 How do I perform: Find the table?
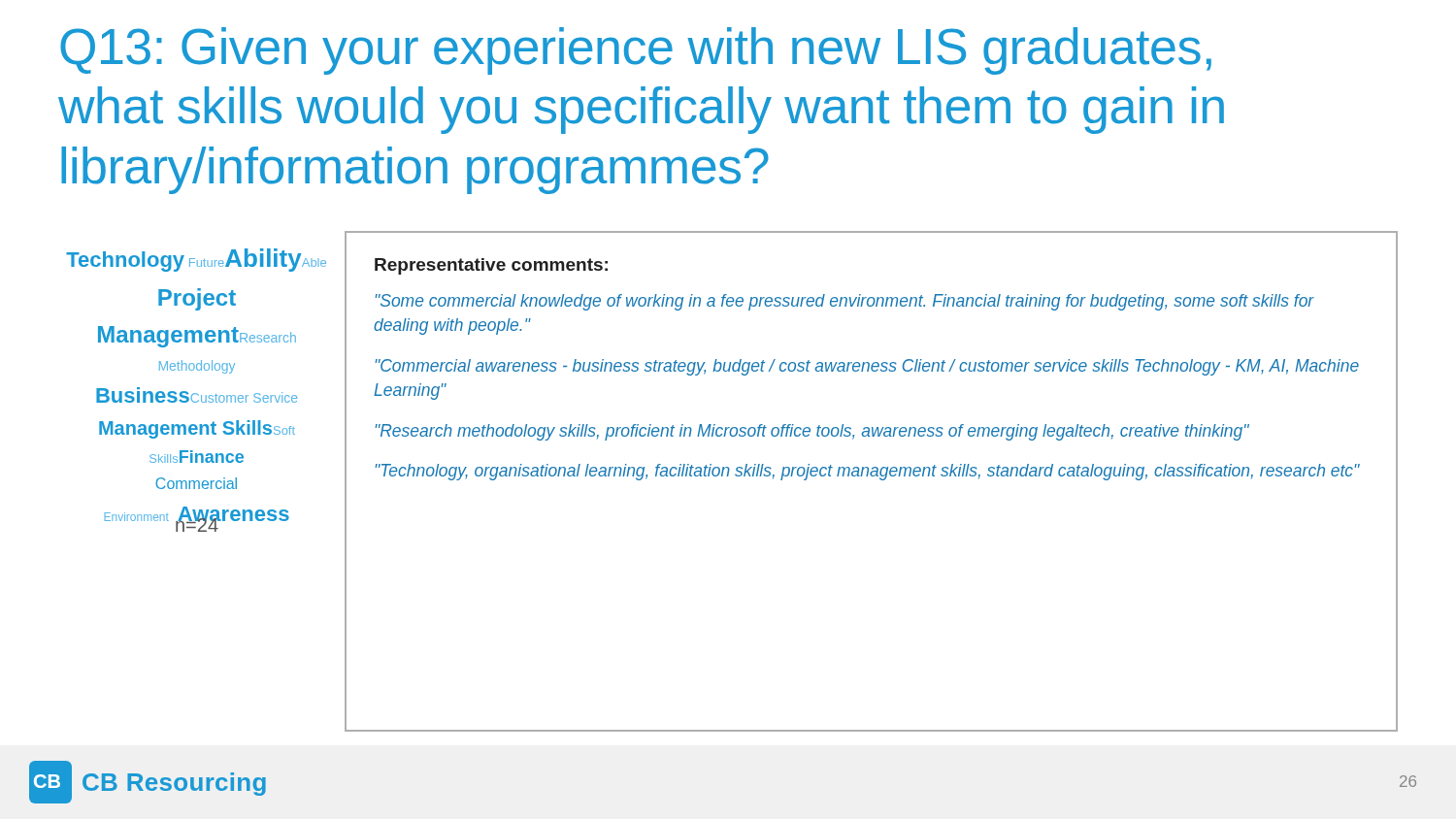pyautogui.click(x=871, y=481)
